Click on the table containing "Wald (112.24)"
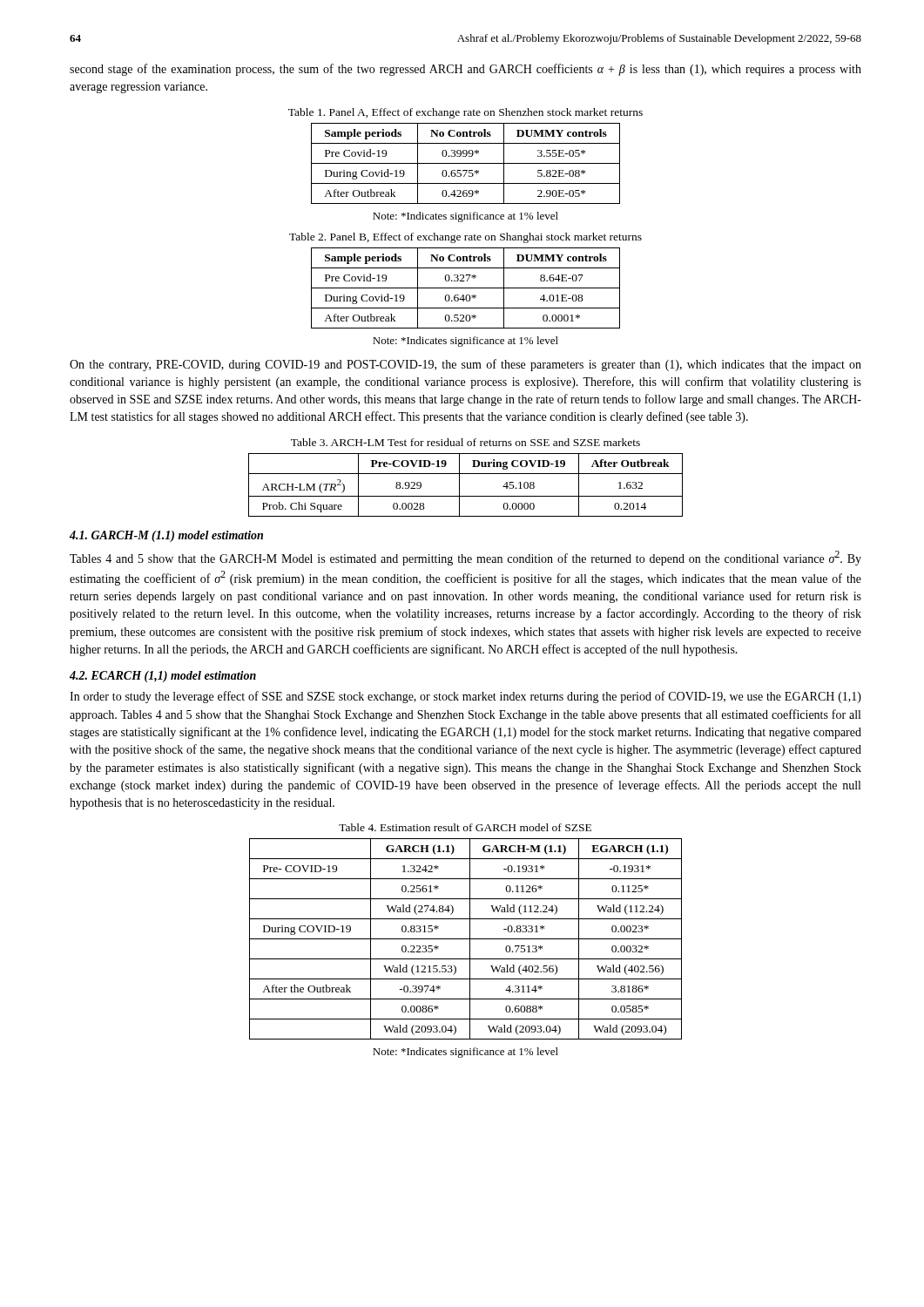This screenshot has width=924, height=1307. tap(465, 939)
